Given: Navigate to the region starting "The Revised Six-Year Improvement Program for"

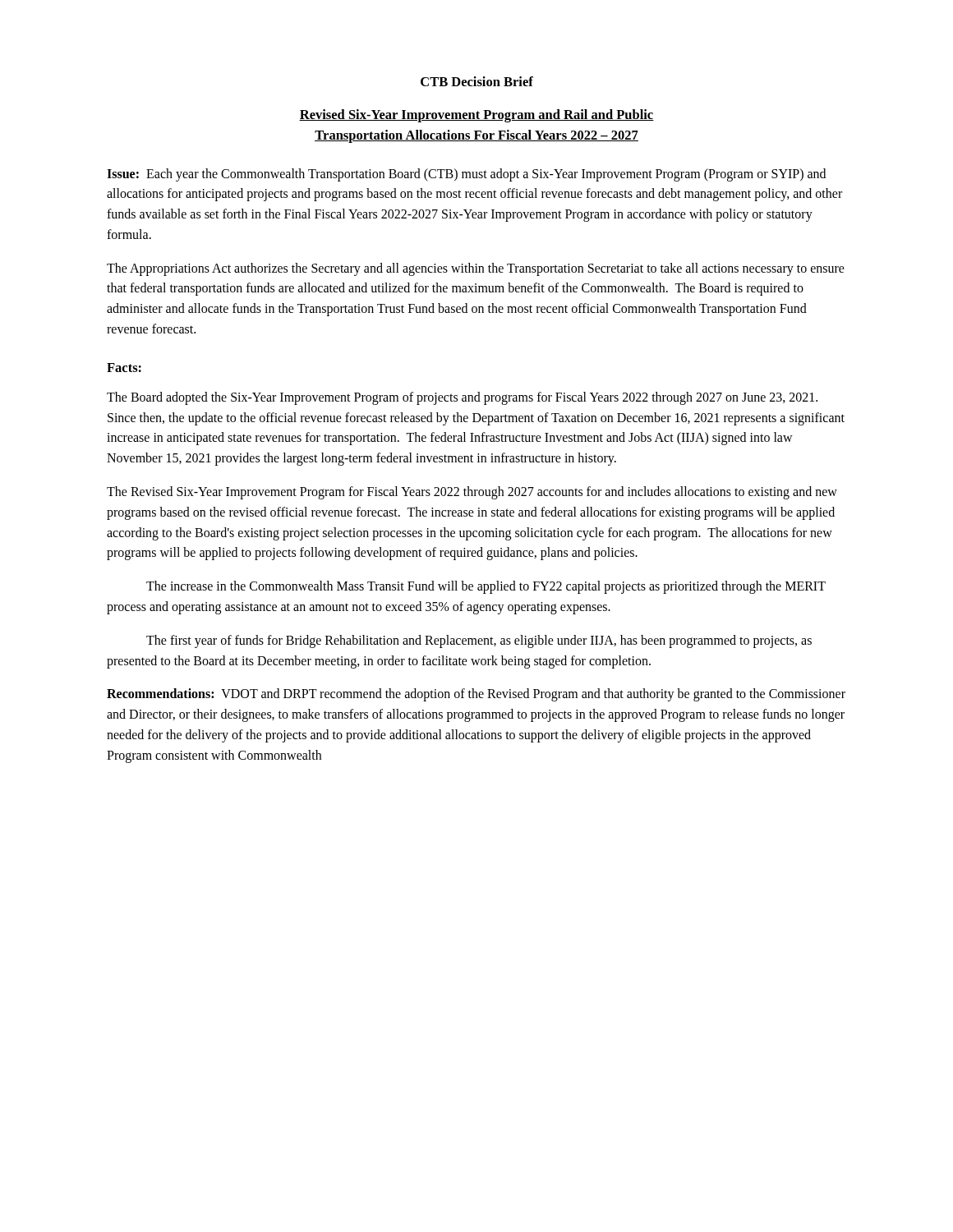Looking at the screenshot, I should click(x=472, y=522).
